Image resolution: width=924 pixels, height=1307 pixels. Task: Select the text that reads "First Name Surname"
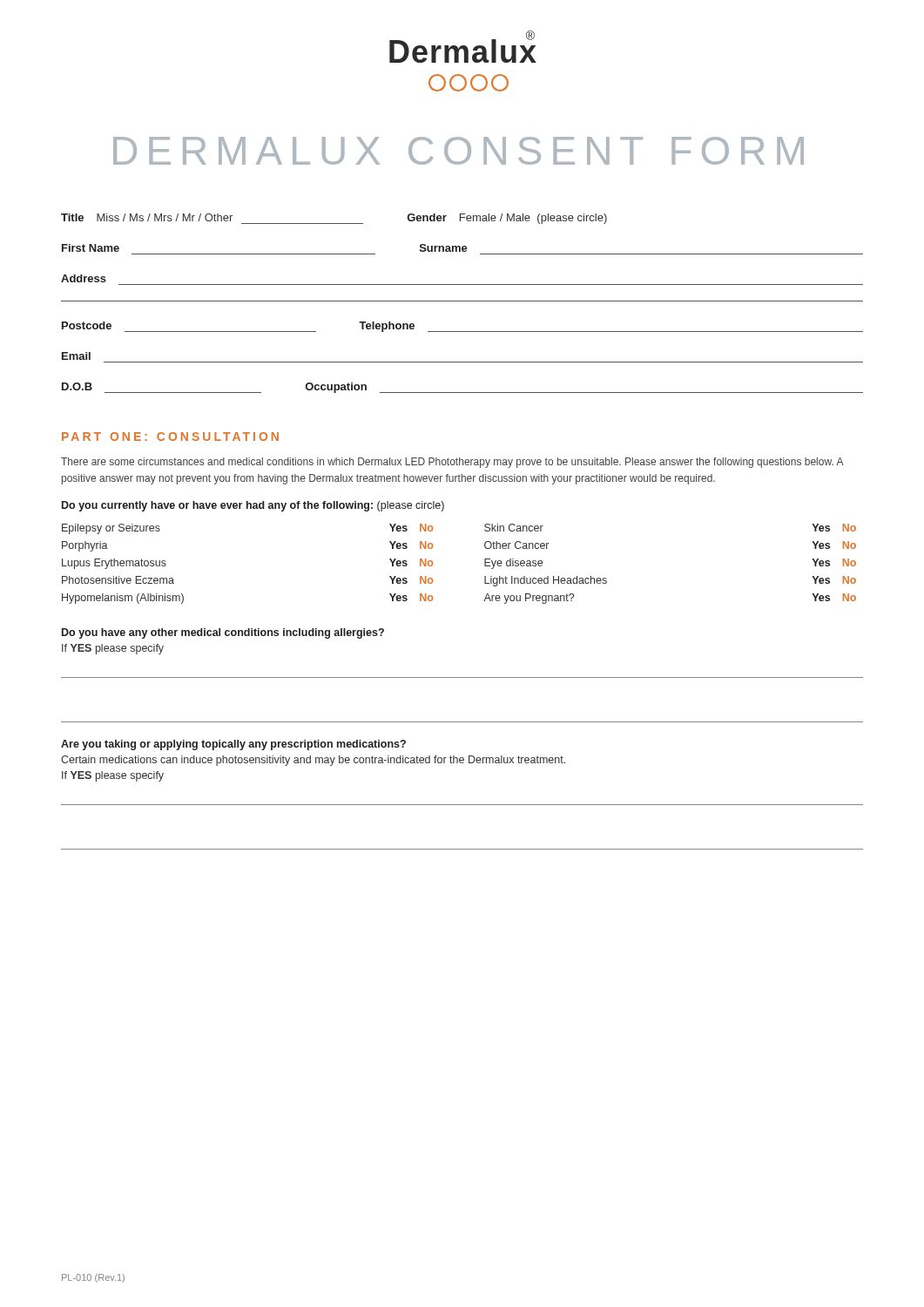coord(462,247)
